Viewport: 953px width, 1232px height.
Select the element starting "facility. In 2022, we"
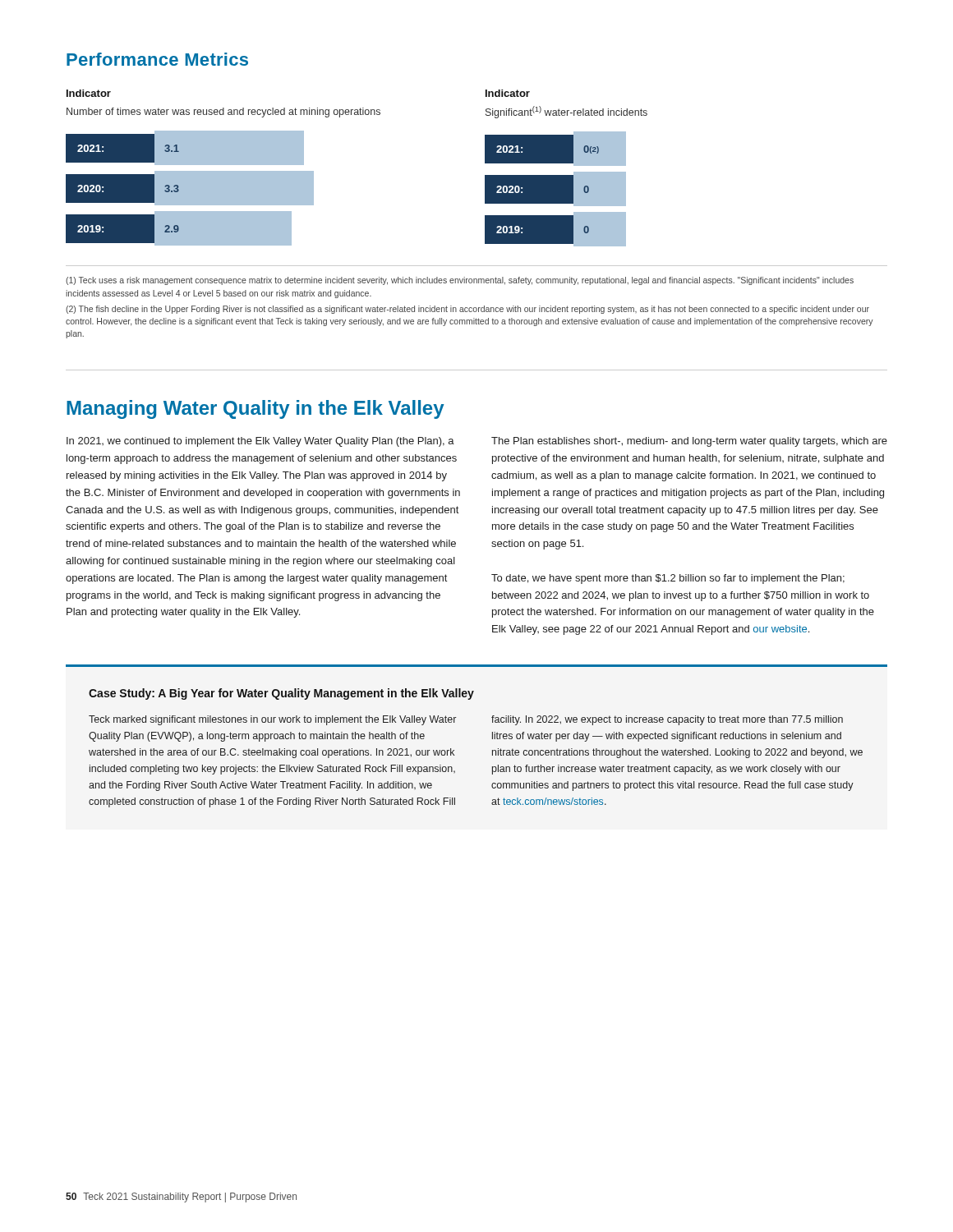click(677, 761)
